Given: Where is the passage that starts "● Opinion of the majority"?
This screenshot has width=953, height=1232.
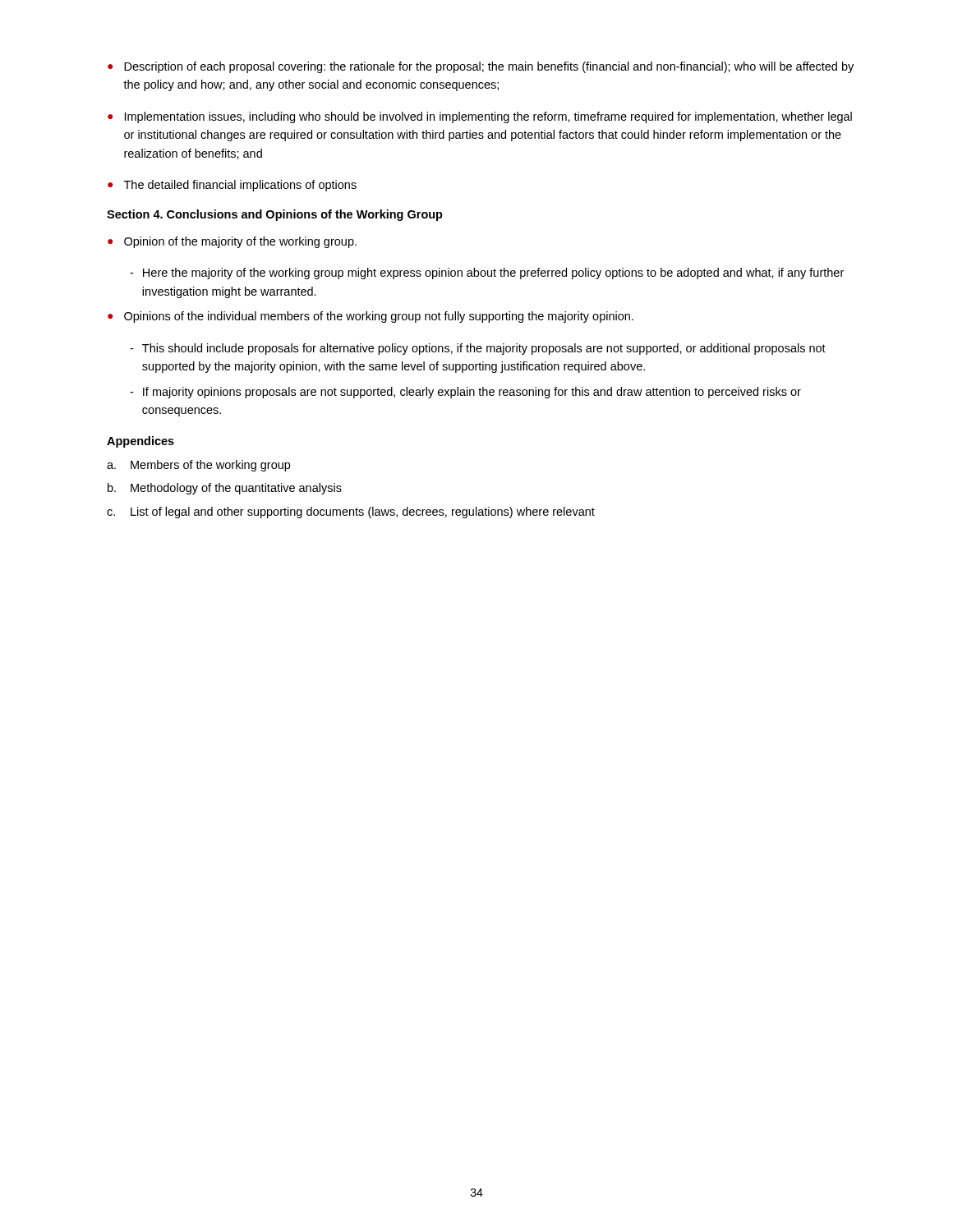Looking at the screenshot, I should click(232, 241).
